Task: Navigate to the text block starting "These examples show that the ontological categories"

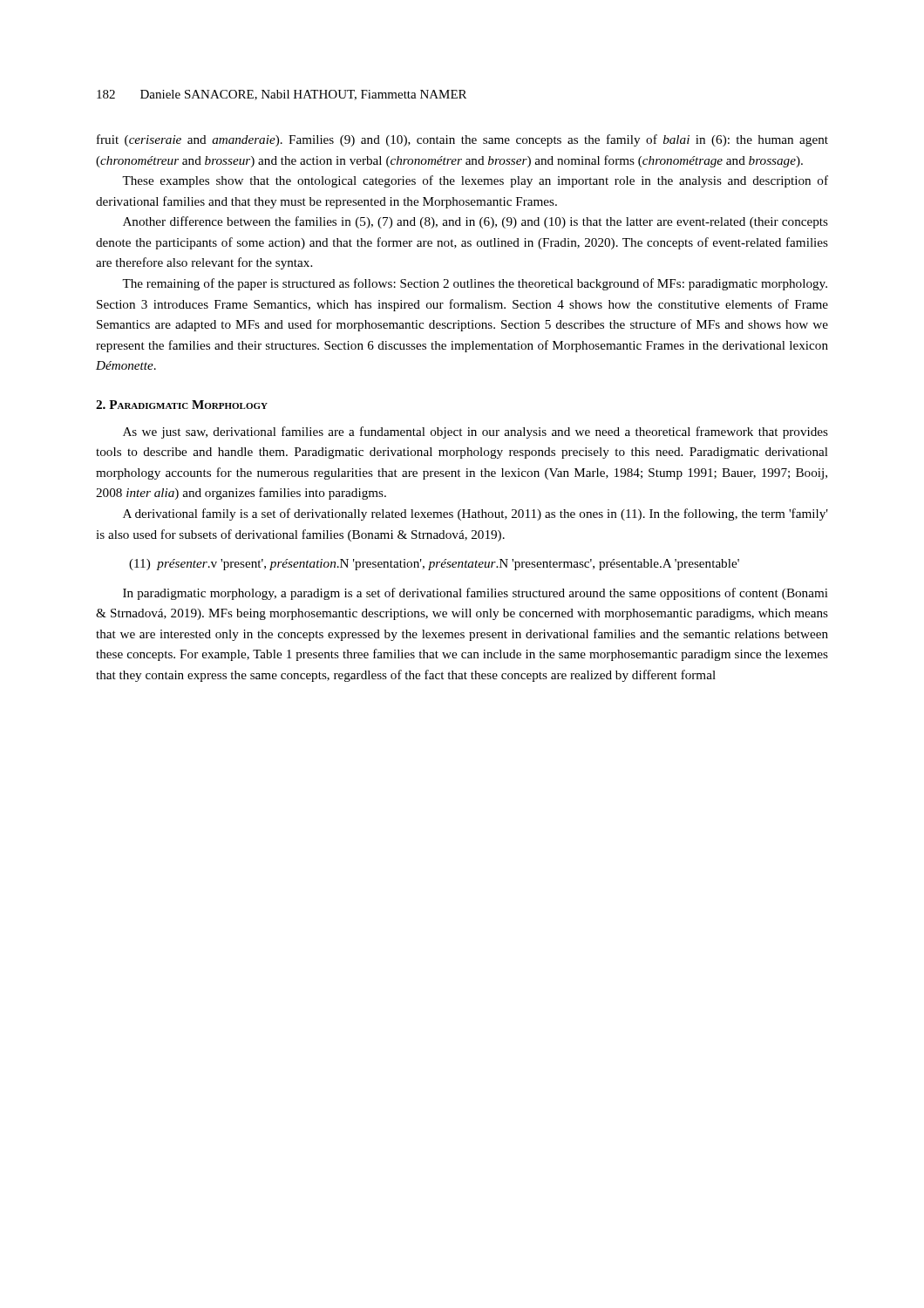Action: (462, 191)
